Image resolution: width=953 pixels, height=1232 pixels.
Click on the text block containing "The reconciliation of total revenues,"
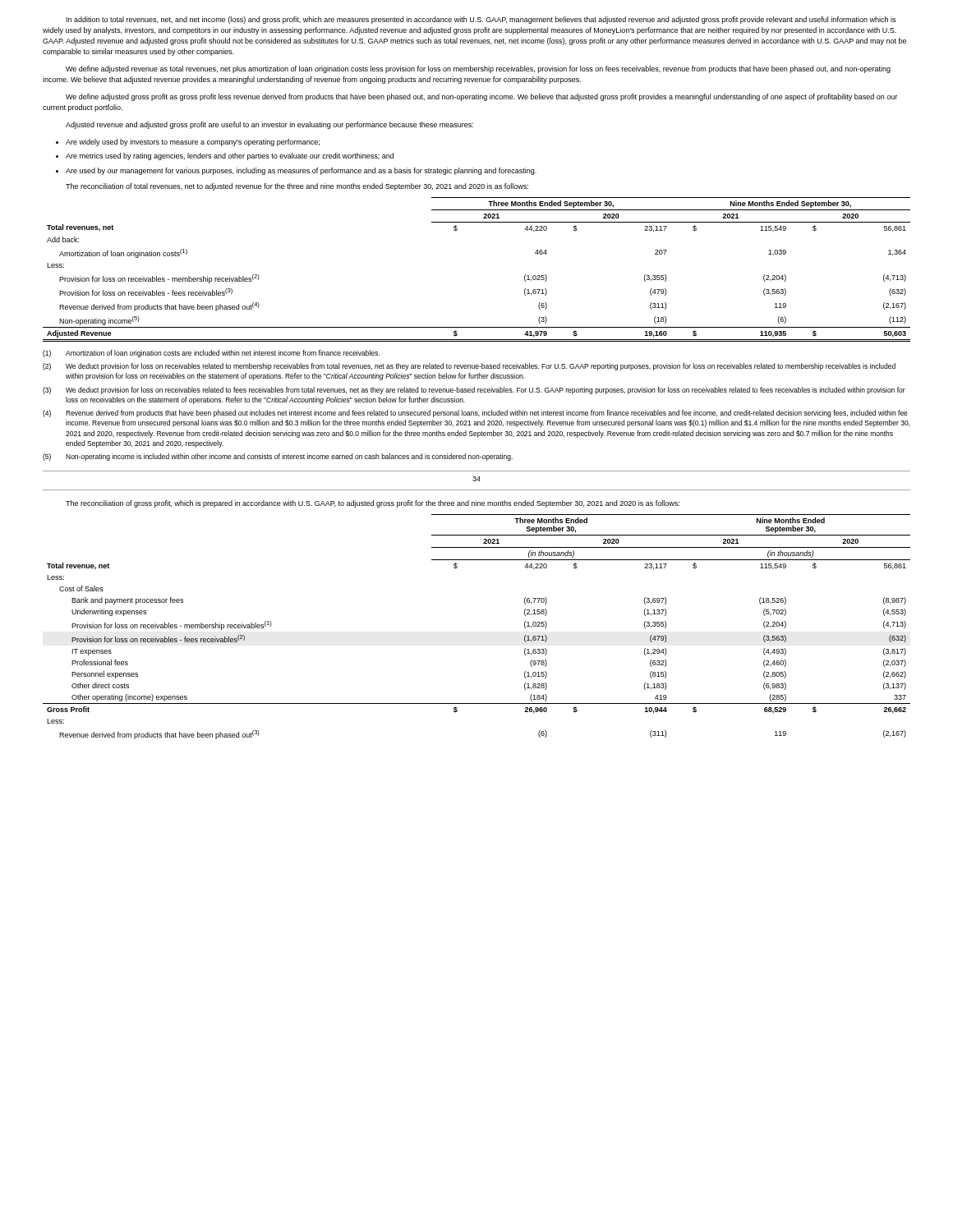point(476,186)
